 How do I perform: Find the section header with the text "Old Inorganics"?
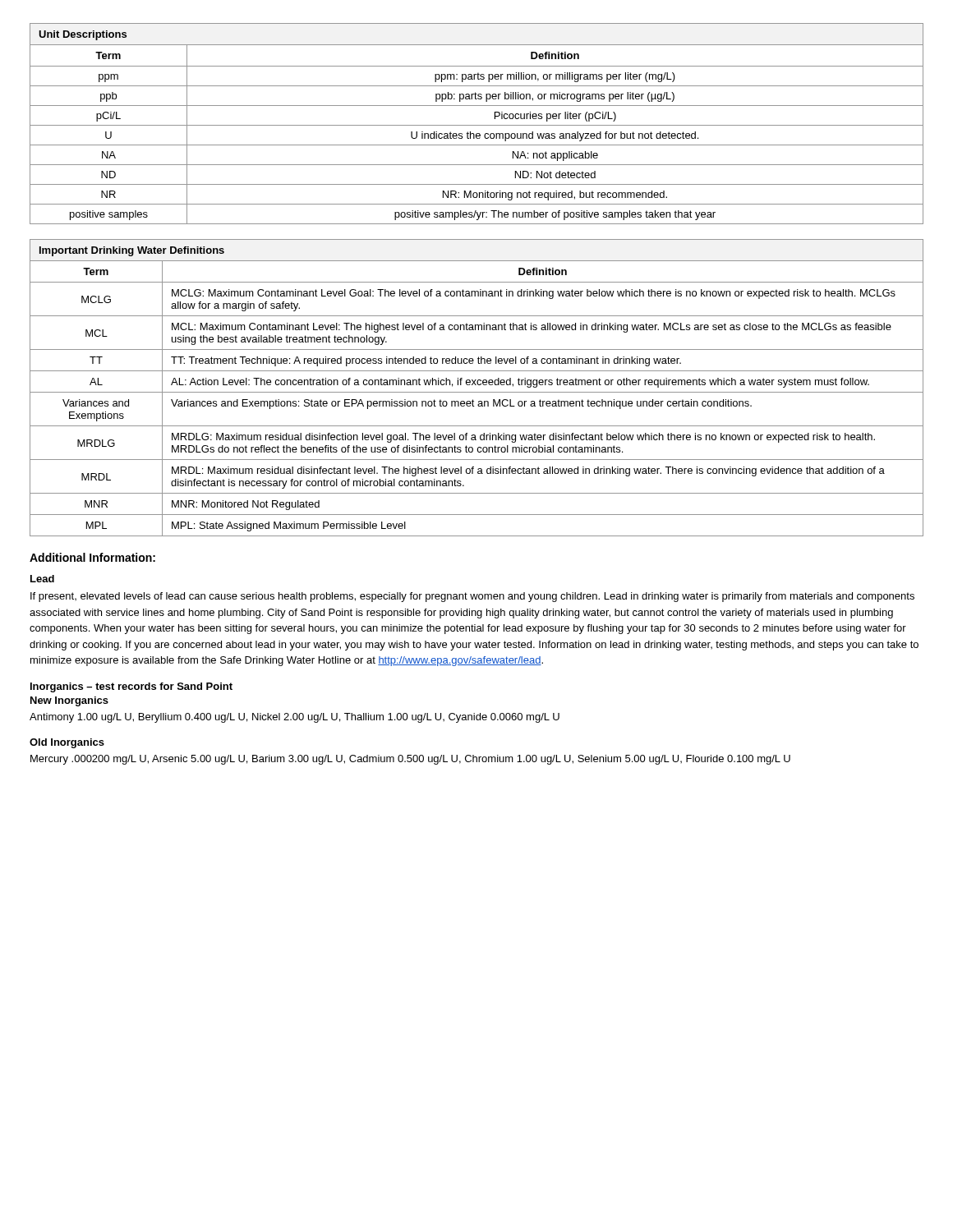(x=67, y=742)
